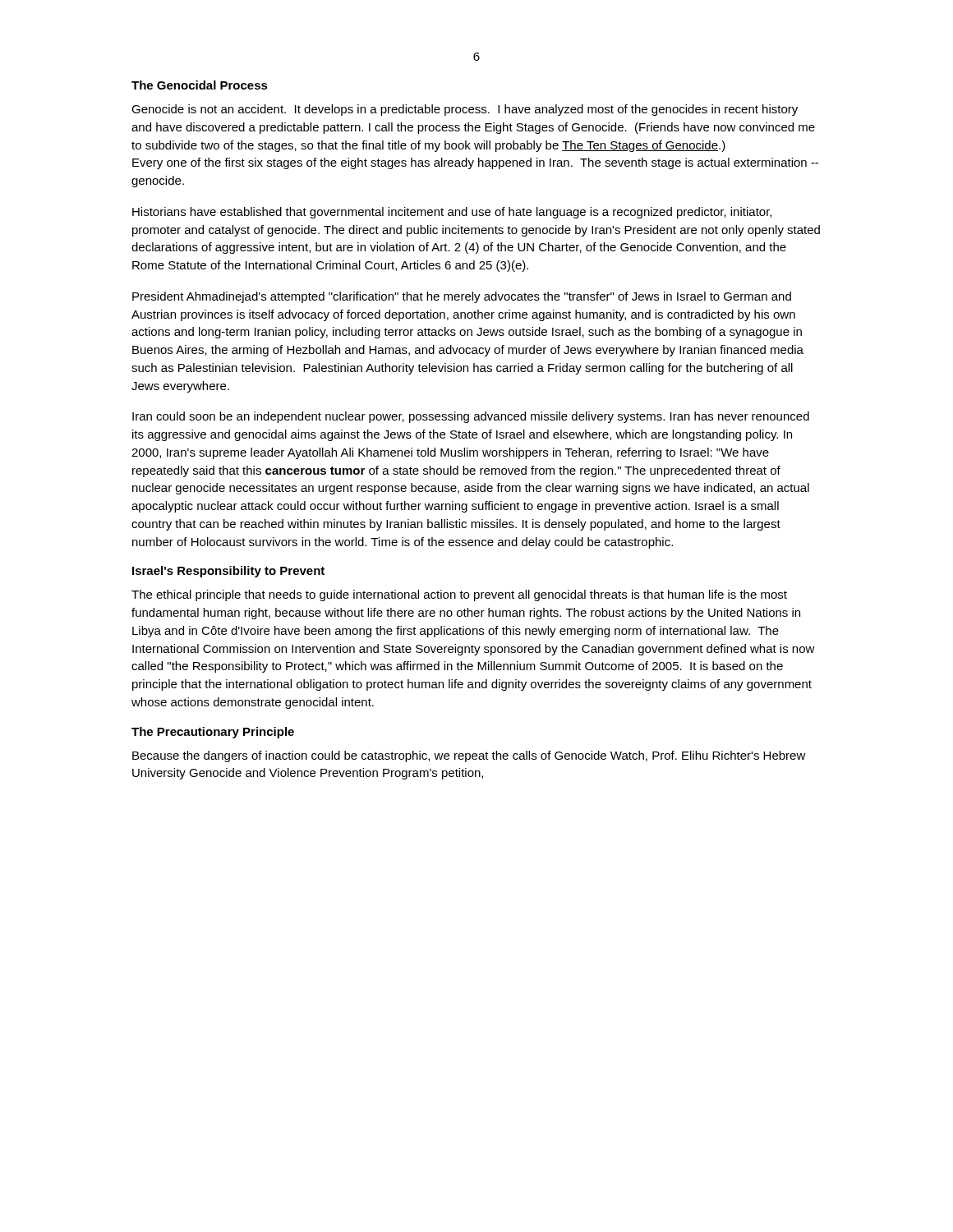The width and height of the screenshot is (953, 1232).
Task: Point to the element starting "Iran could soon be"
Action: click(x=471, y=479)
